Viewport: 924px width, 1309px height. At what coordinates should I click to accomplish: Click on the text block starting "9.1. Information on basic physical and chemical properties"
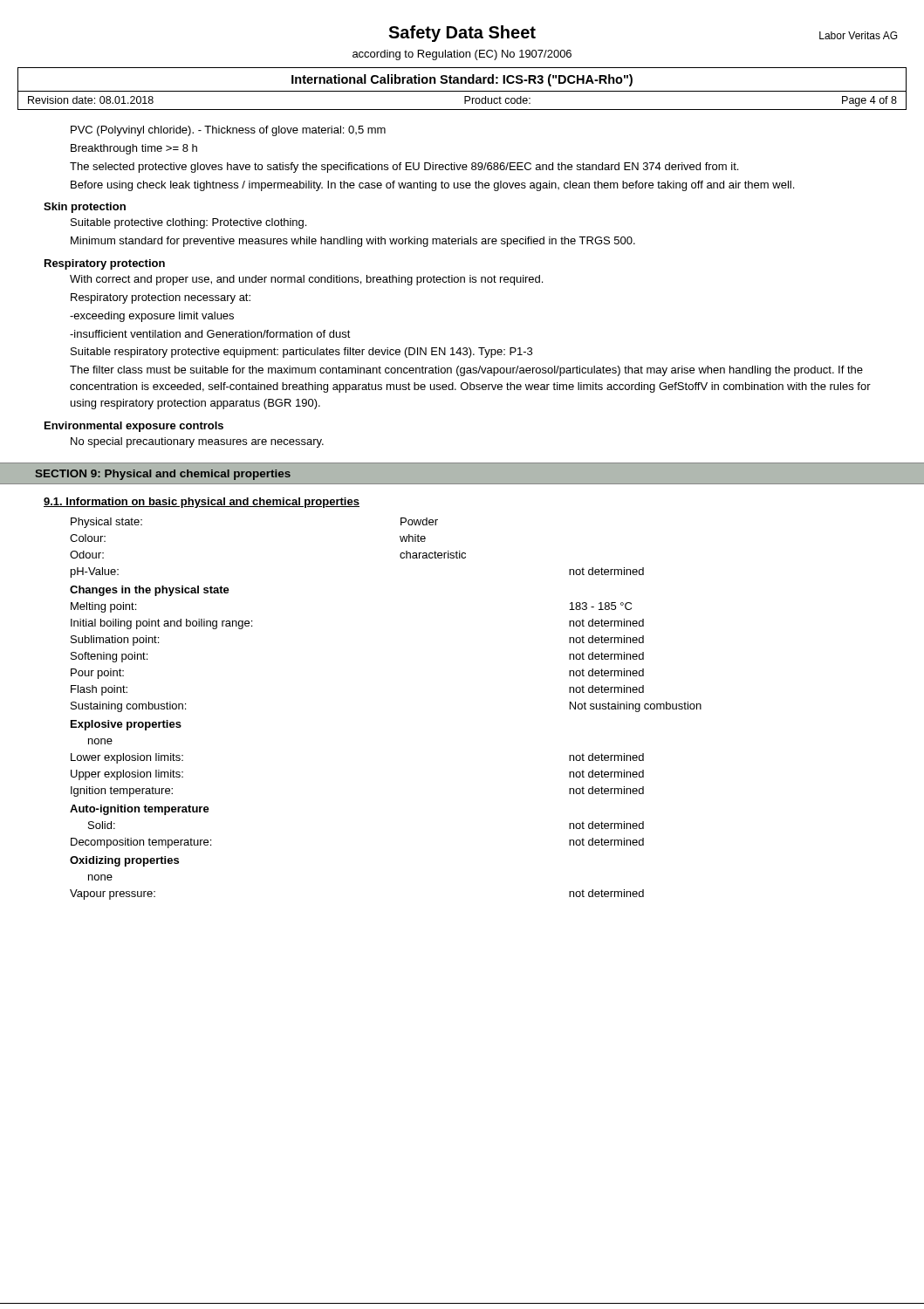point(202,501)
